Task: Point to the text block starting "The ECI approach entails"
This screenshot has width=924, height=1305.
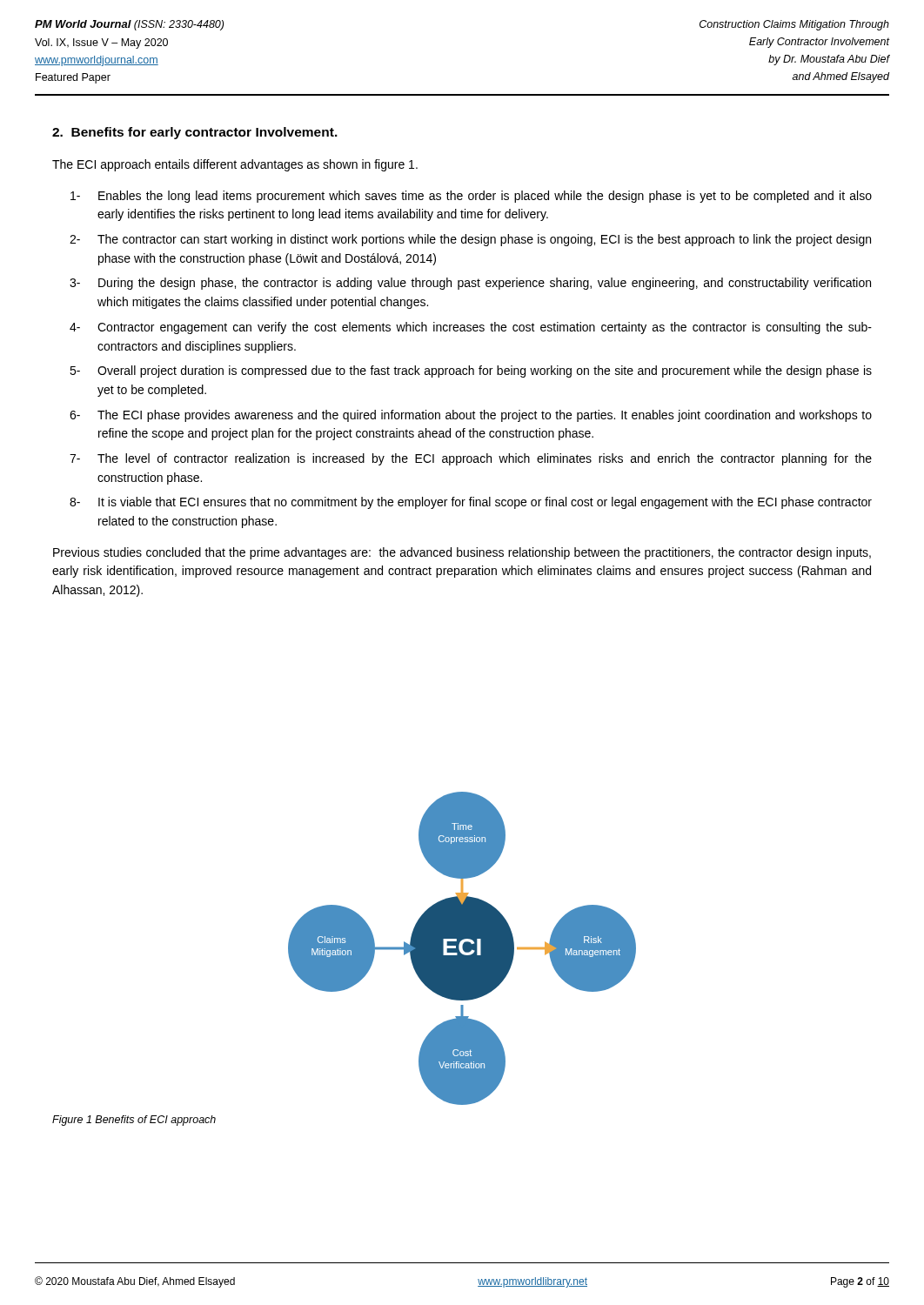Action: 235,164
